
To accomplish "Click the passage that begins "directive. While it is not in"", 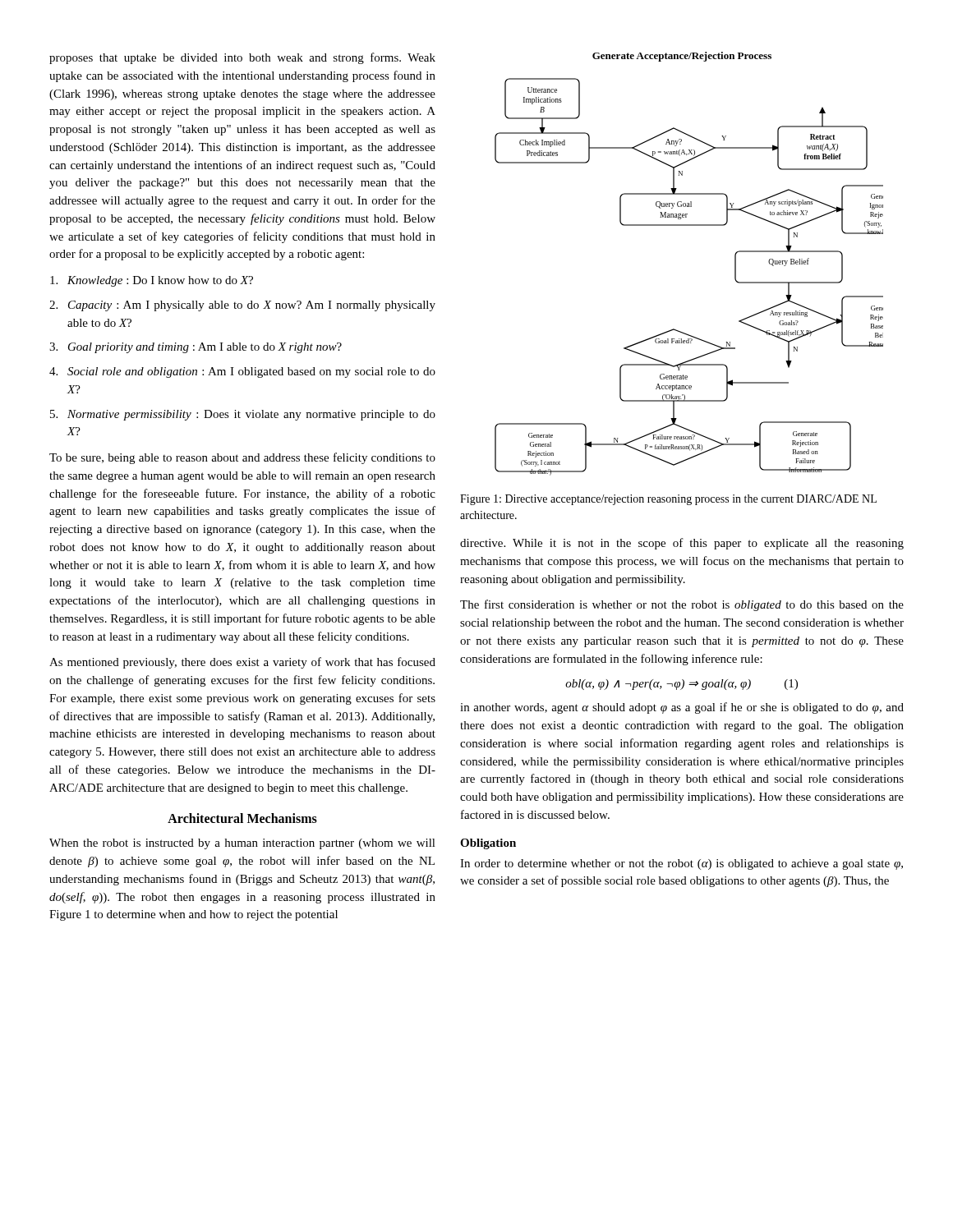I will [x=682, y=601].
